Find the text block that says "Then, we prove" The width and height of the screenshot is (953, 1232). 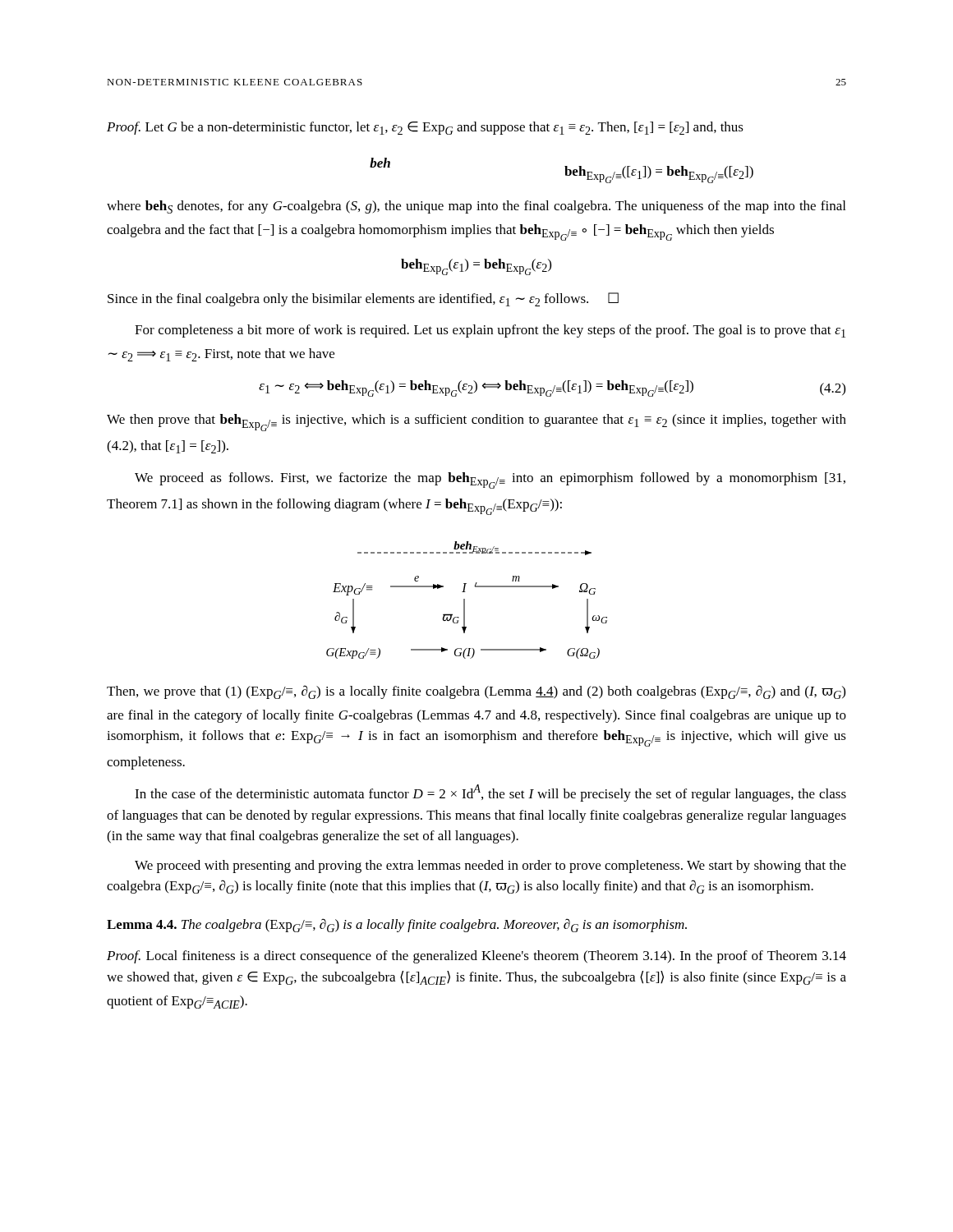tap(476, 727)
